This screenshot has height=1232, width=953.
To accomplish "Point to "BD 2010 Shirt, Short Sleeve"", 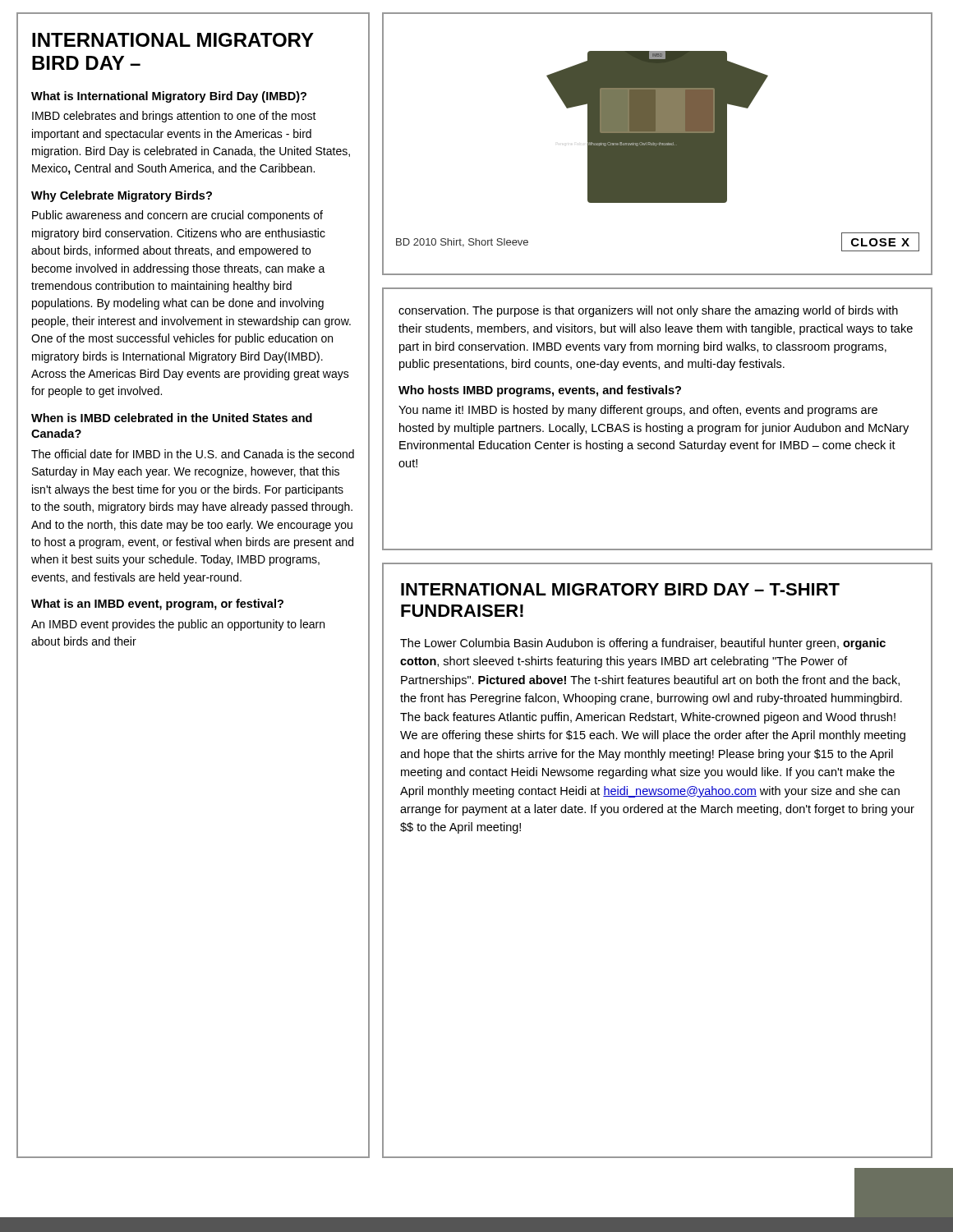I will click(x=462, y=242).
